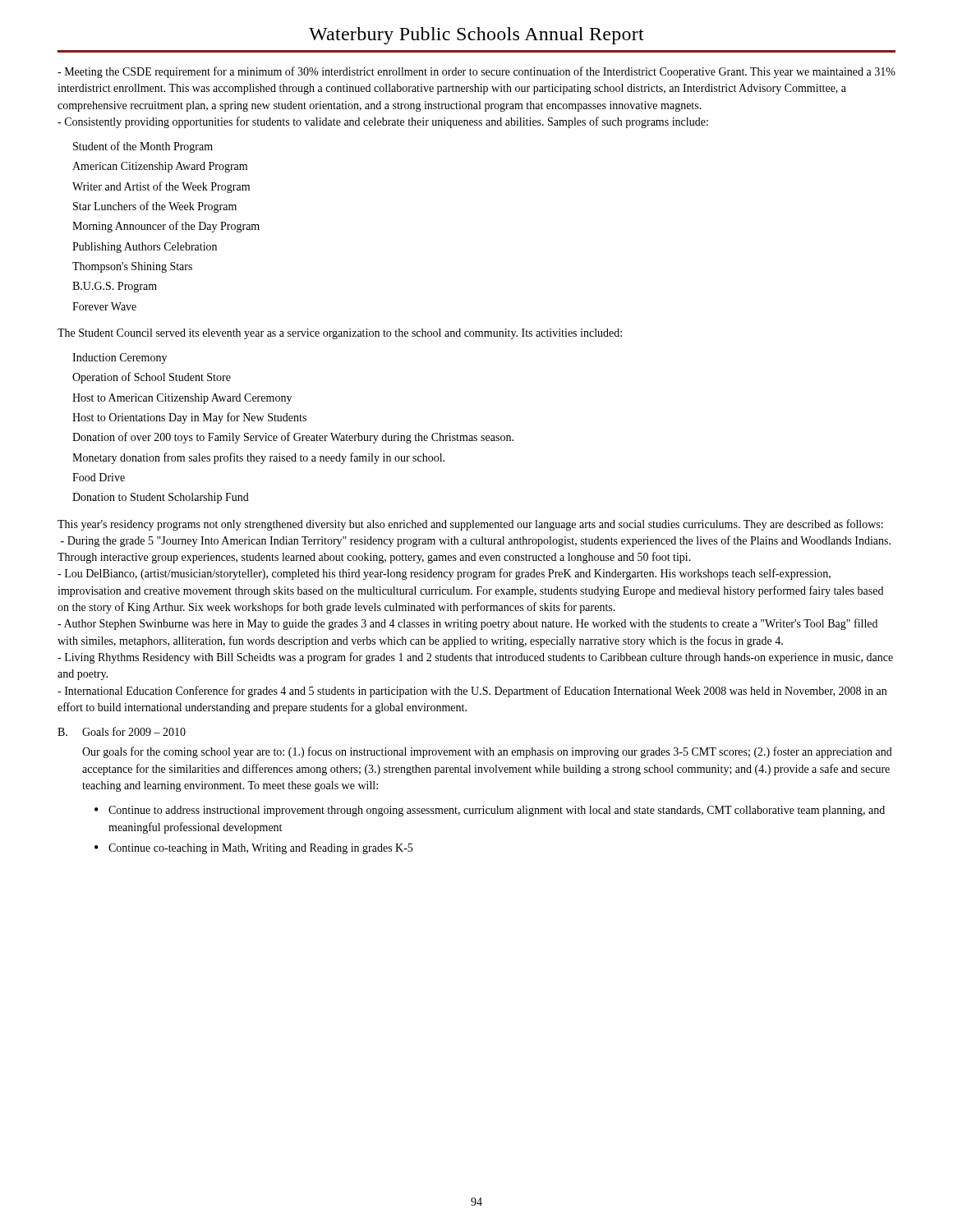
Task: Click on the list item with the text "Food Drive"
Action: tap(99, 478)
